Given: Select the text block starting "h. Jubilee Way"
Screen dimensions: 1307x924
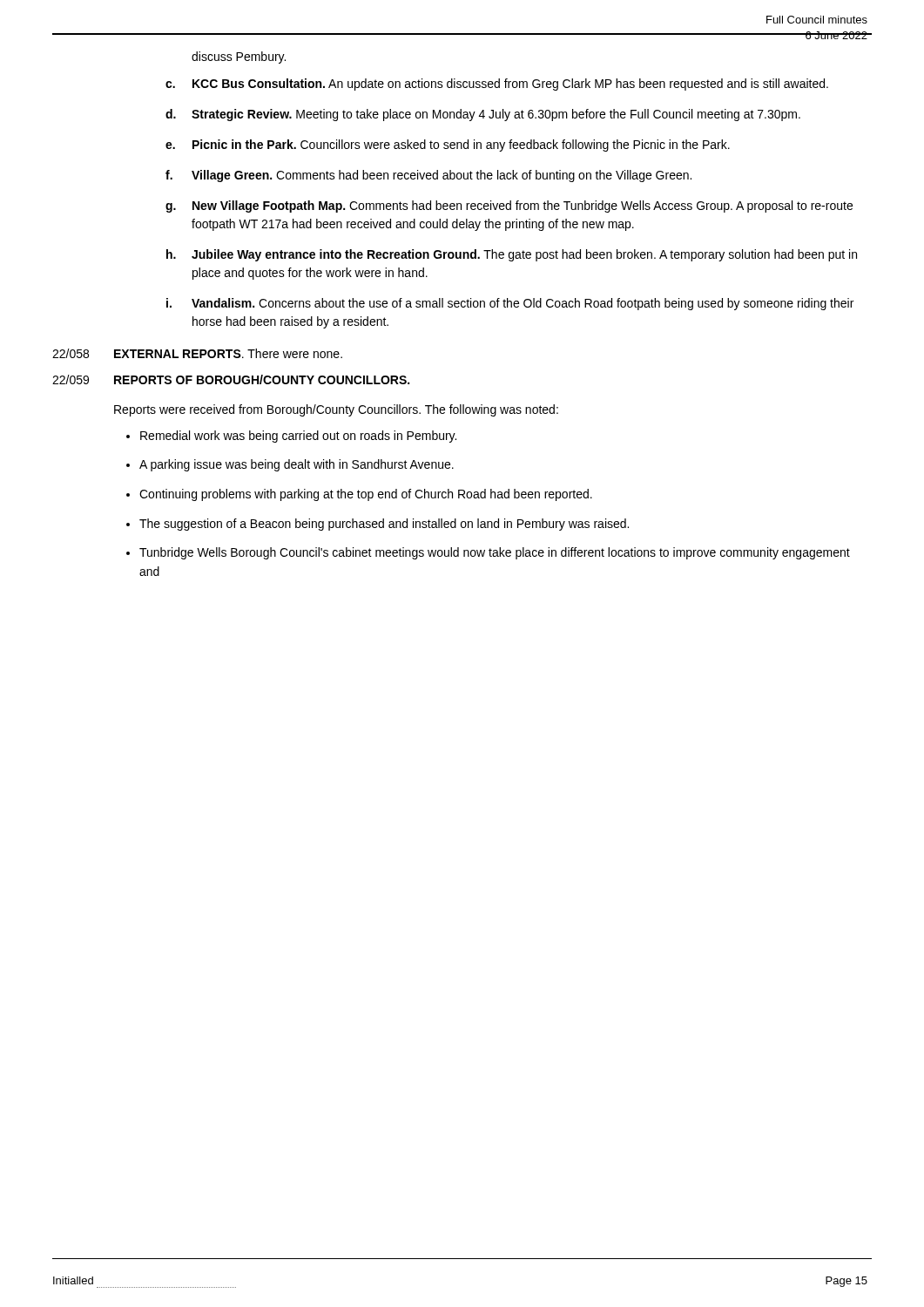Looking at the screenshot, I should 519,264.
